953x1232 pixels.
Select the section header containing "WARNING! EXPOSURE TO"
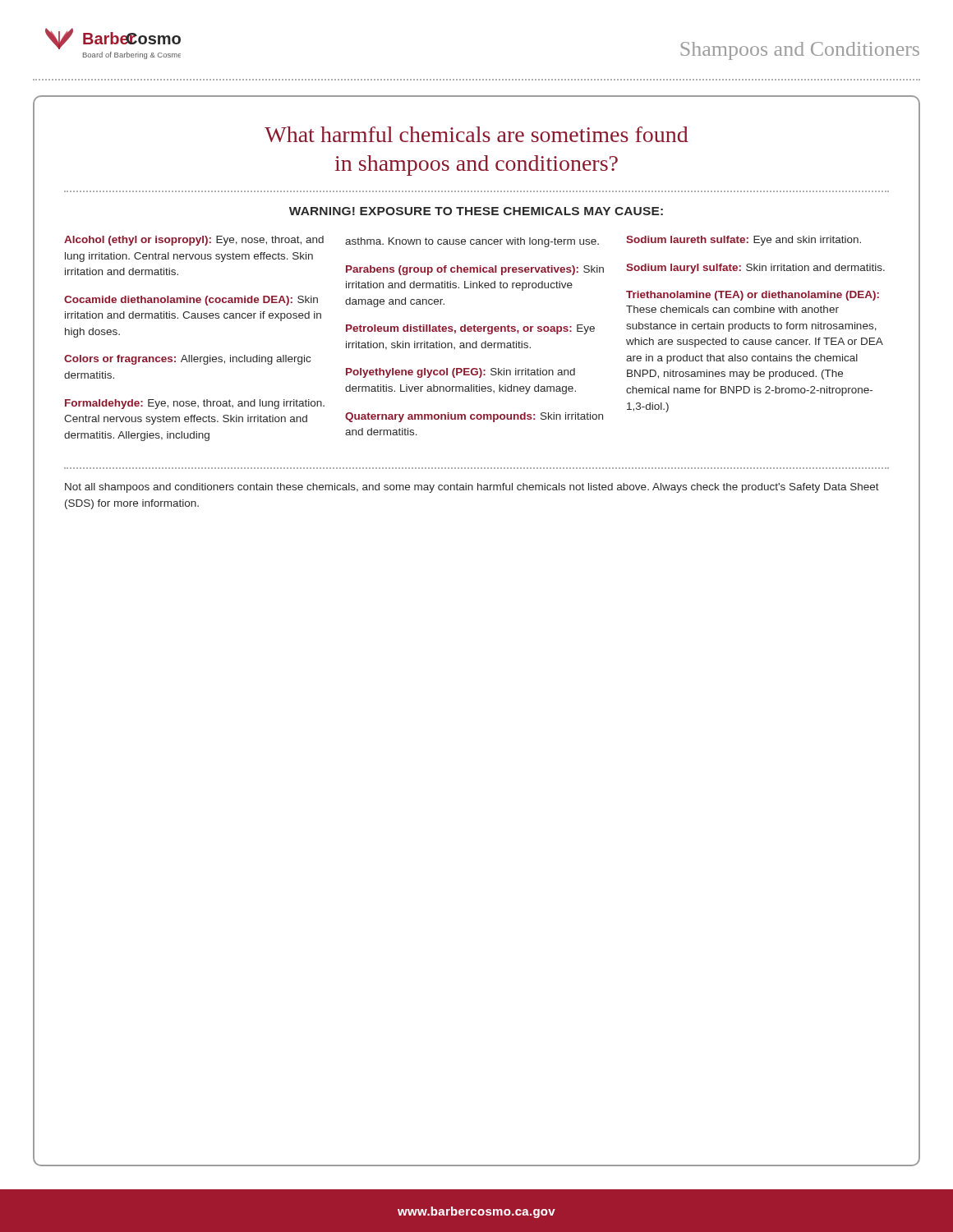[x=476, y=211]
